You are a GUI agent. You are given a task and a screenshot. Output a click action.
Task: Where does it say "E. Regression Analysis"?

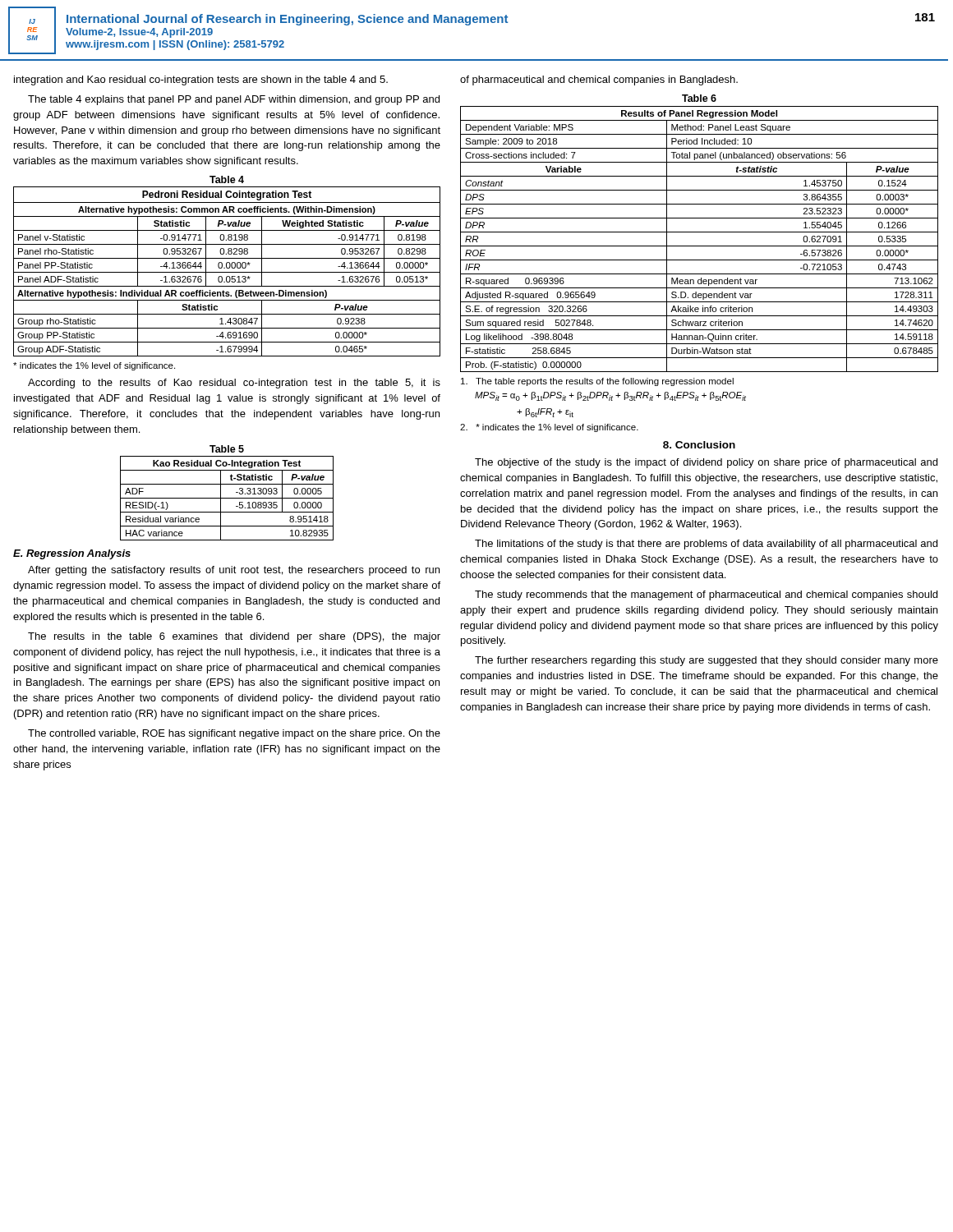click(72, 554)
